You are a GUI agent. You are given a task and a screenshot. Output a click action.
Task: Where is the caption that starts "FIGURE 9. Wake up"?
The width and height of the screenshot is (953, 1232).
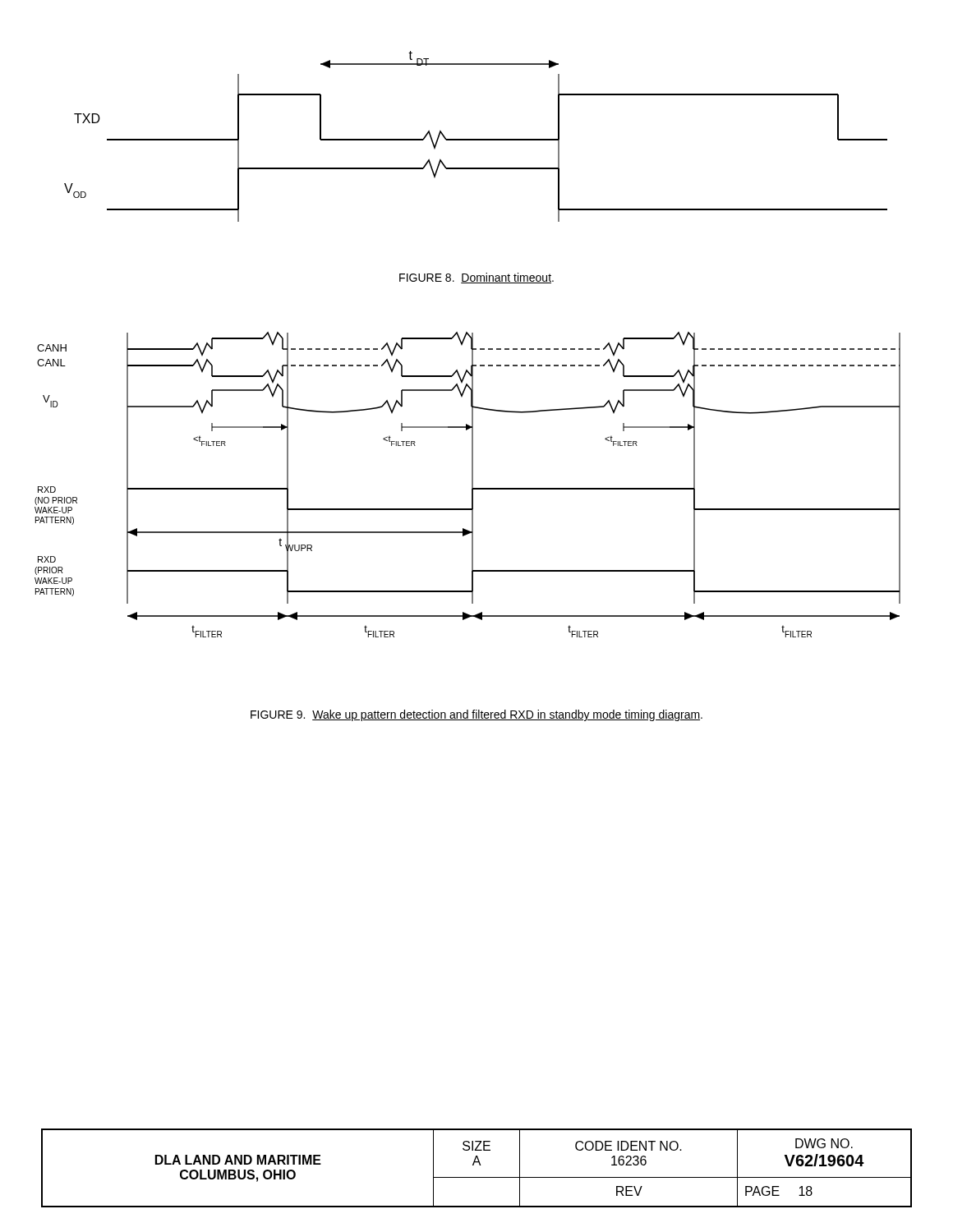[476, 715]
